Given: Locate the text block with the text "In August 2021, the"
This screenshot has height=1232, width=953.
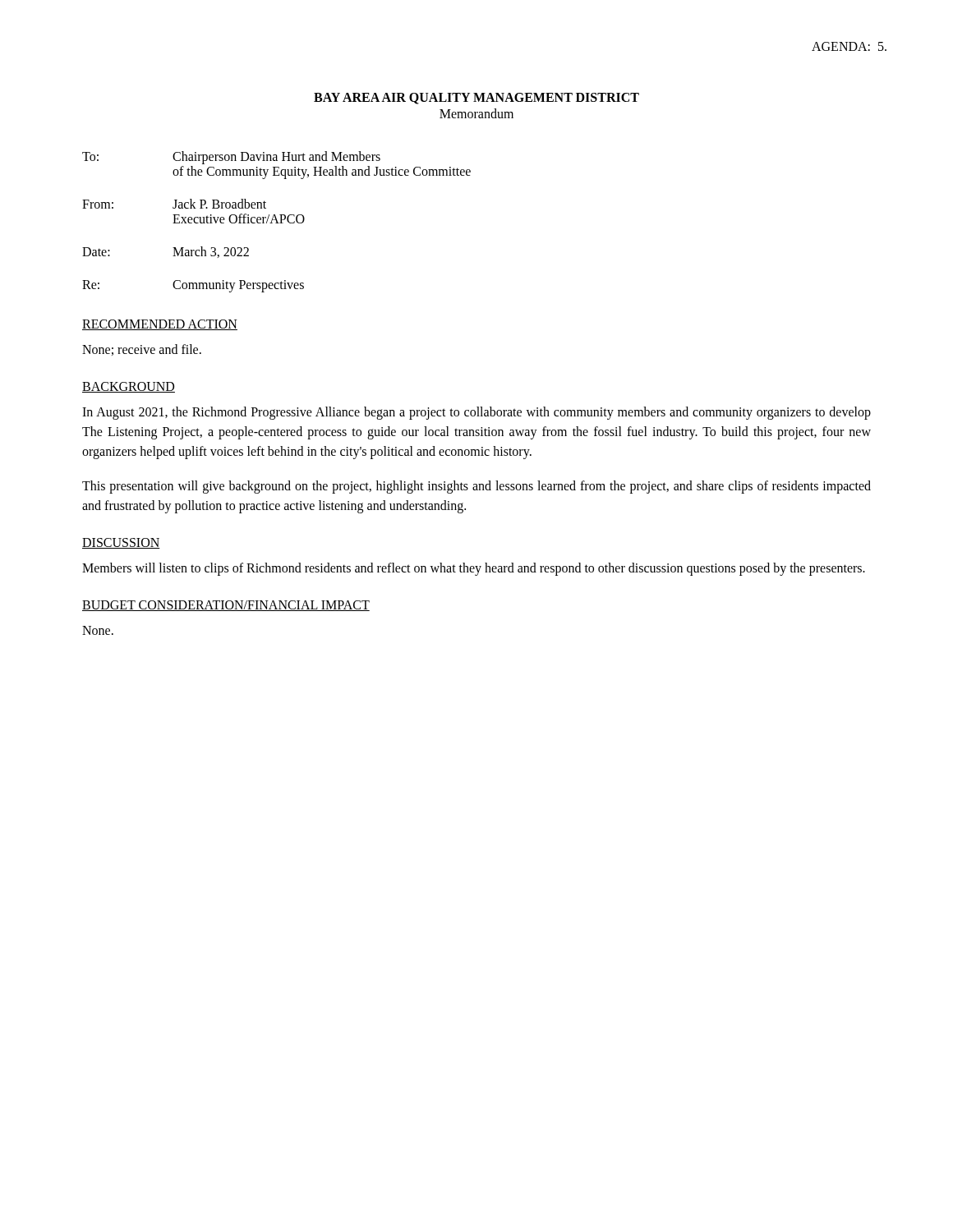Looking at the screenshot, I should pos(476,432).
